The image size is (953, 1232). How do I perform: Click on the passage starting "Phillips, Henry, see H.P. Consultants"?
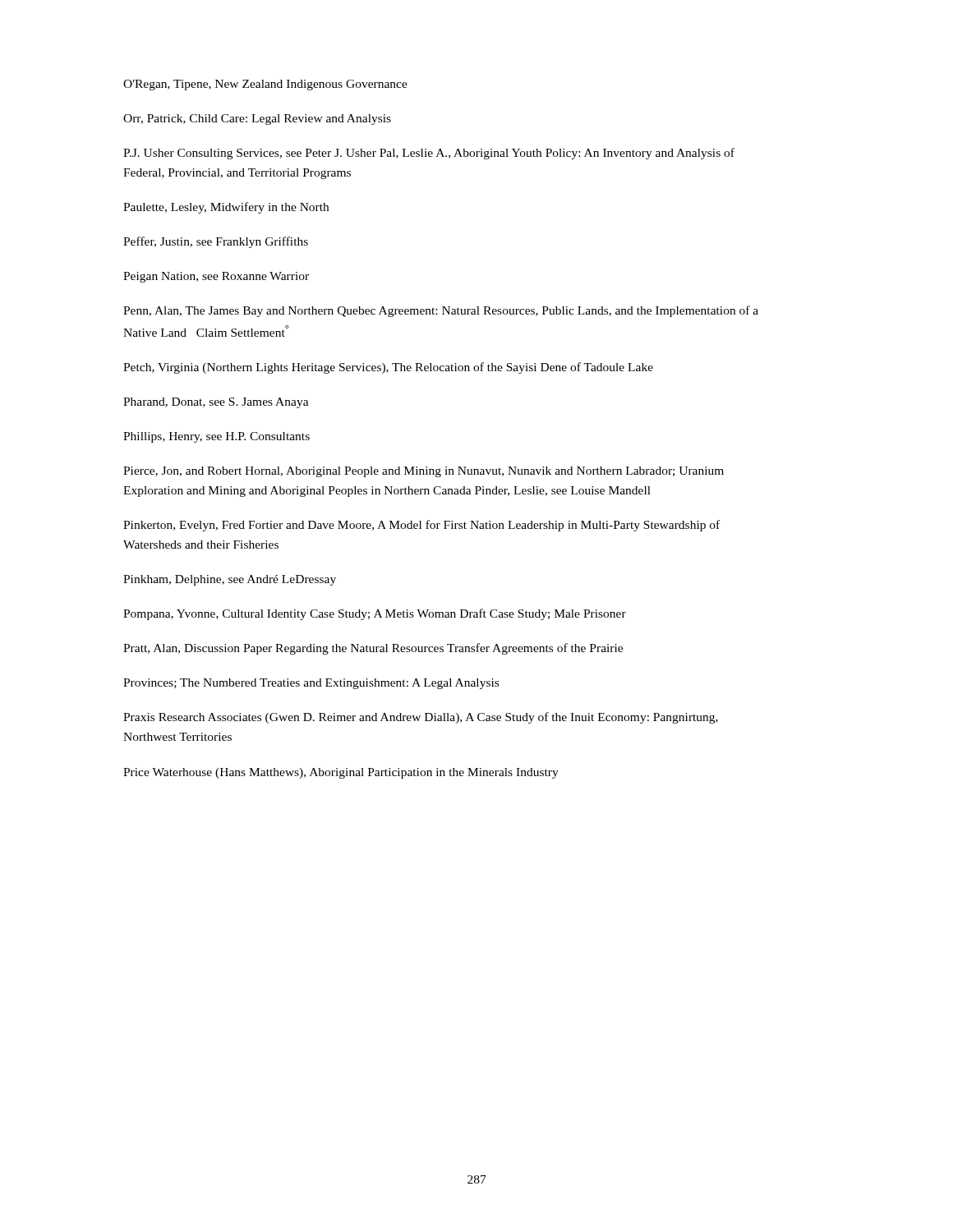(x=217, y=436)
